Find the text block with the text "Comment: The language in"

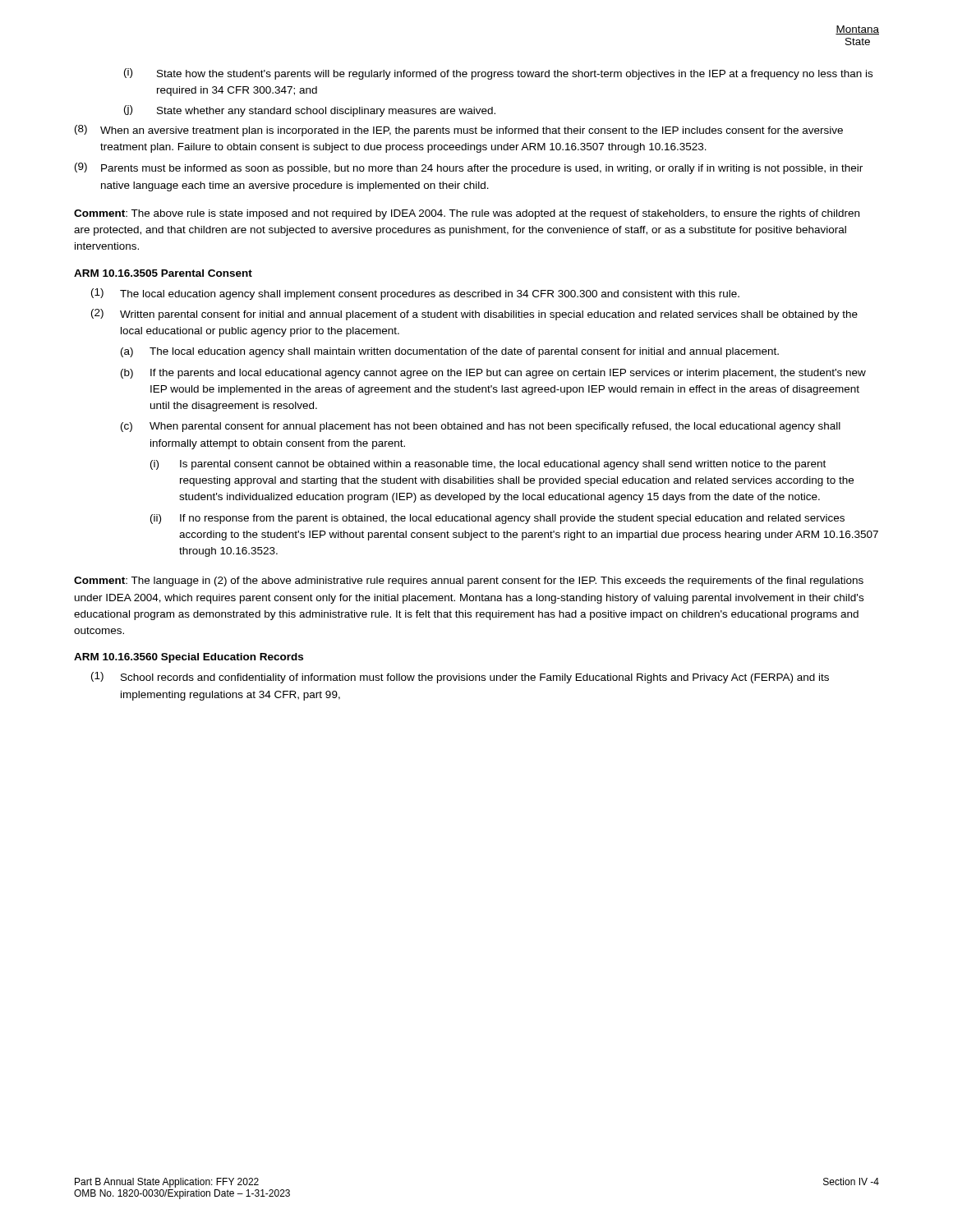pyautogui.click(x=469, y=605)
